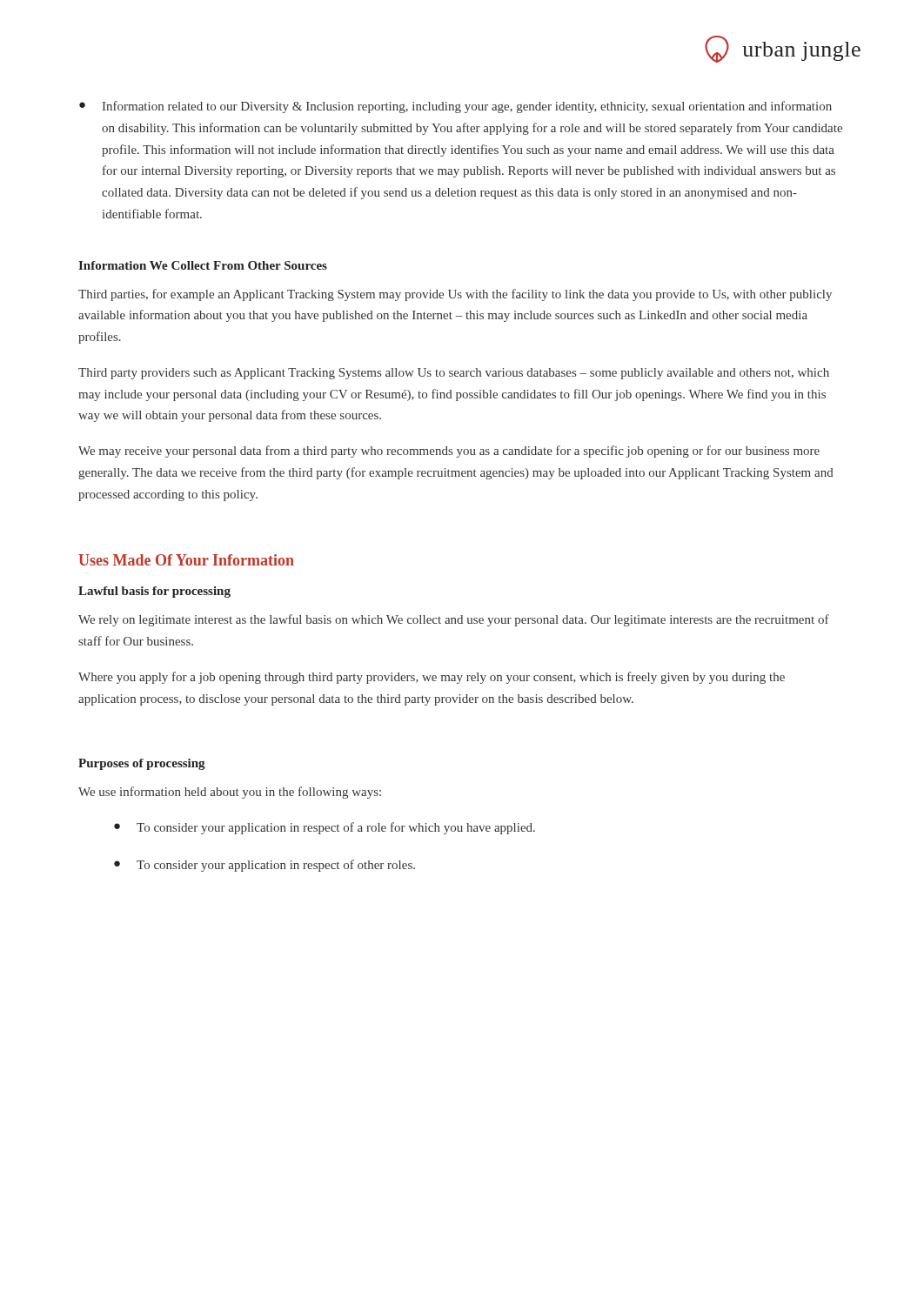The width and height of the screenshot is (924, 1305).
Task: Locate the text block with the text "Third party providers such as Applicant Tracking Systems"
Action: 454,394
